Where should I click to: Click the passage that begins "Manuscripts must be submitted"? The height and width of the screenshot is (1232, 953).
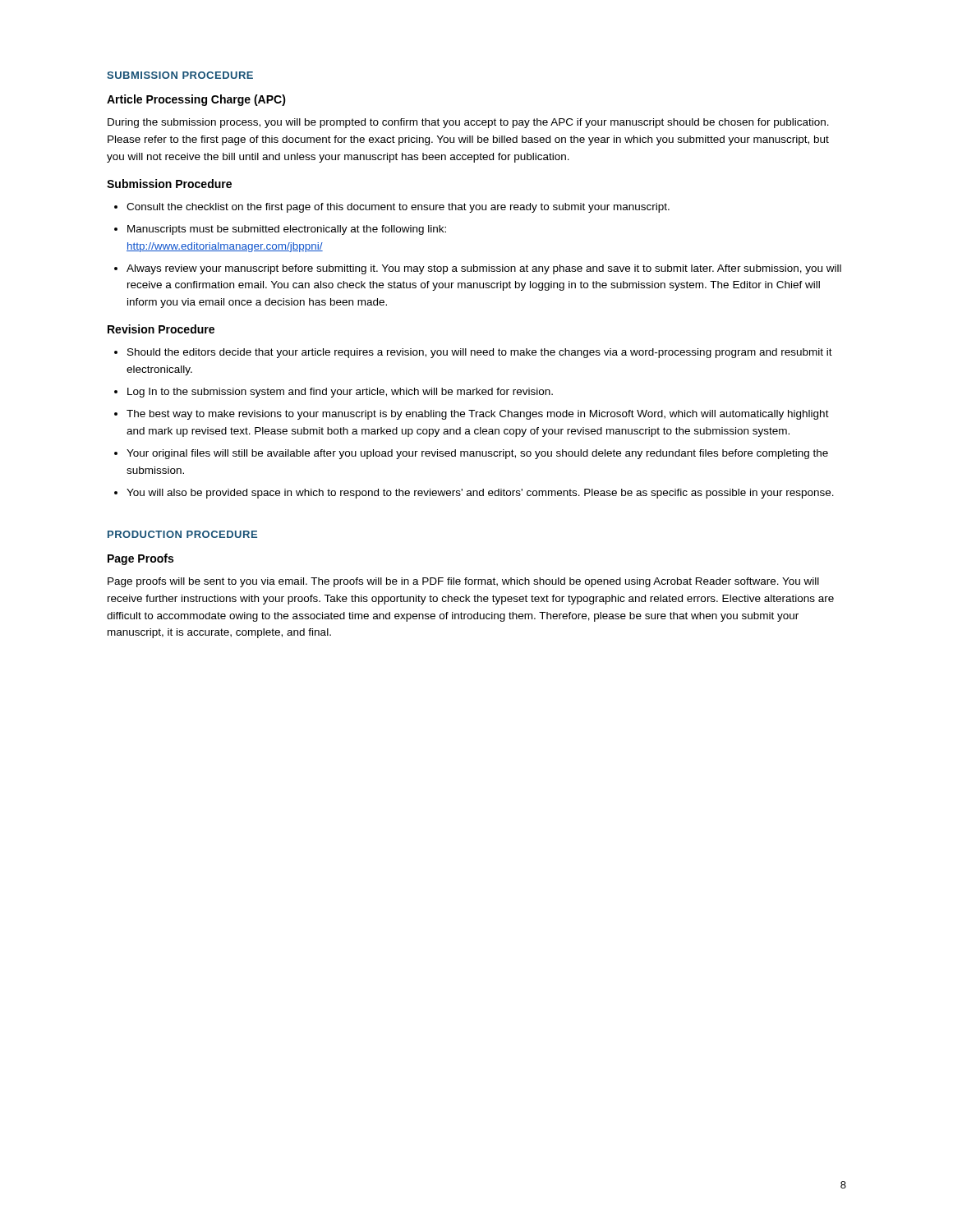tap(287, 237)
